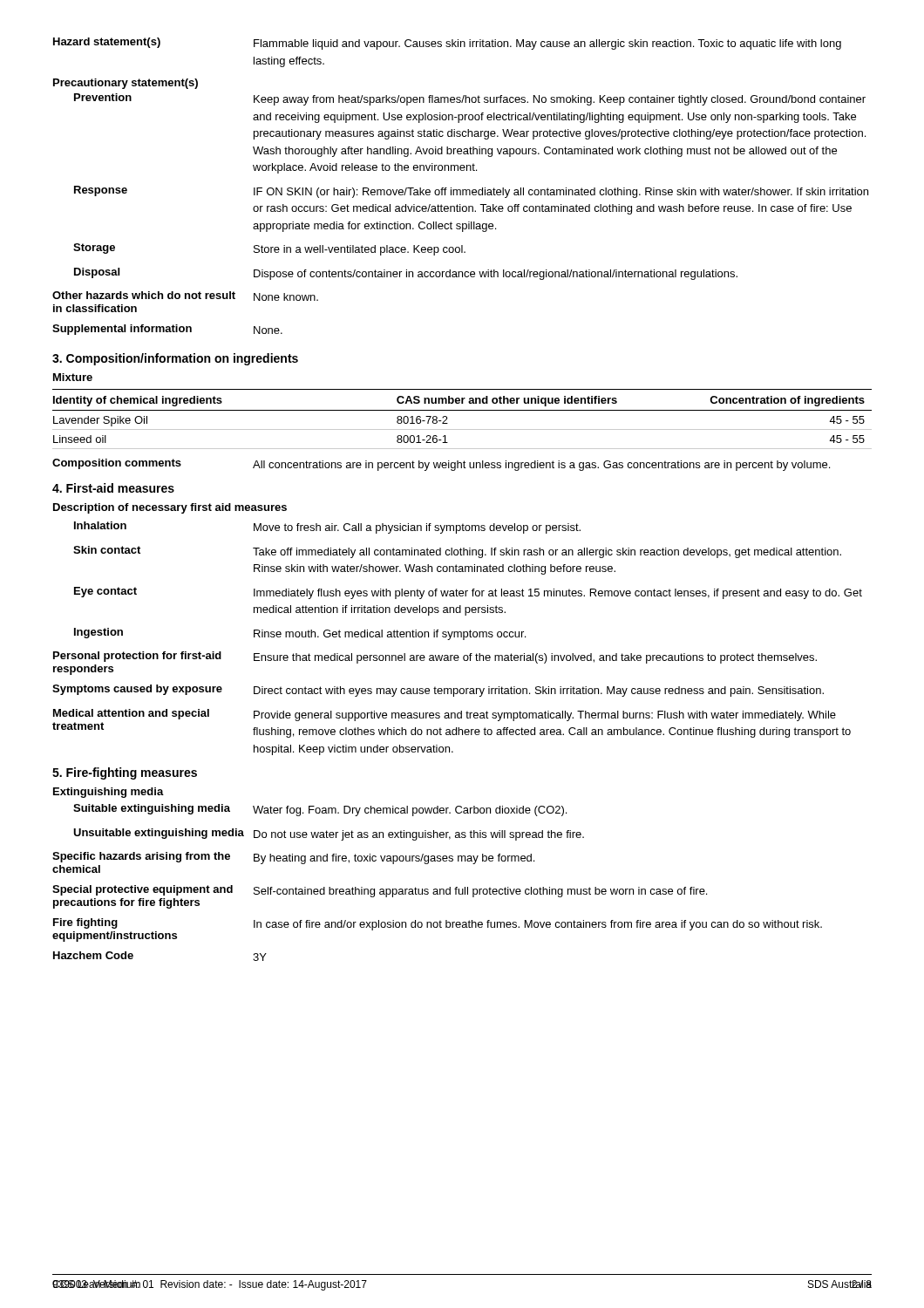Screen dimensions: 1308x924
Task: Find "Hazchem Code 3Y" on this page
Action: click(x=97, y=956)
